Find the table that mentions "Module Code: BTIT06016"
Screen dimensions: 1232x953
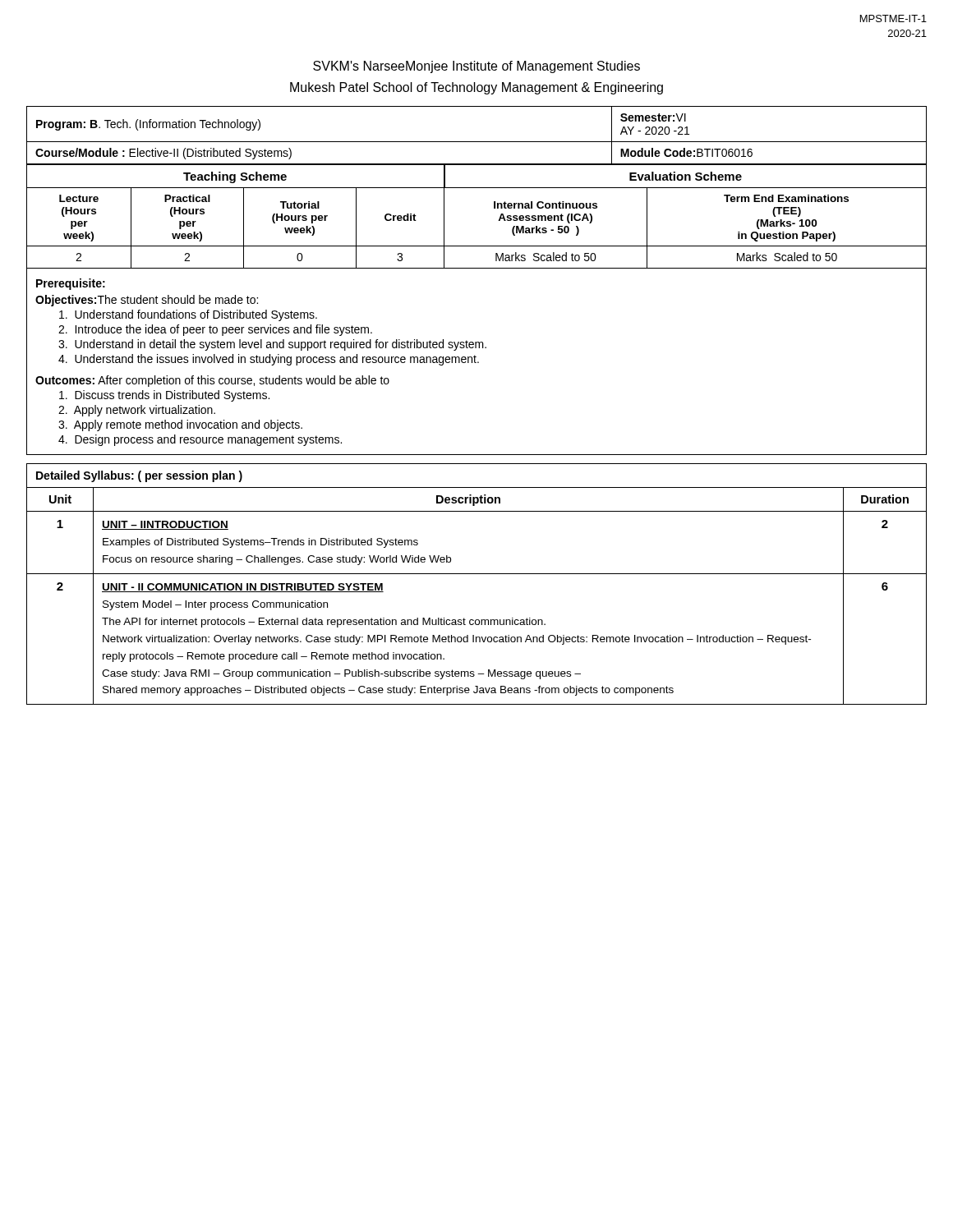[x=476, y=135]
